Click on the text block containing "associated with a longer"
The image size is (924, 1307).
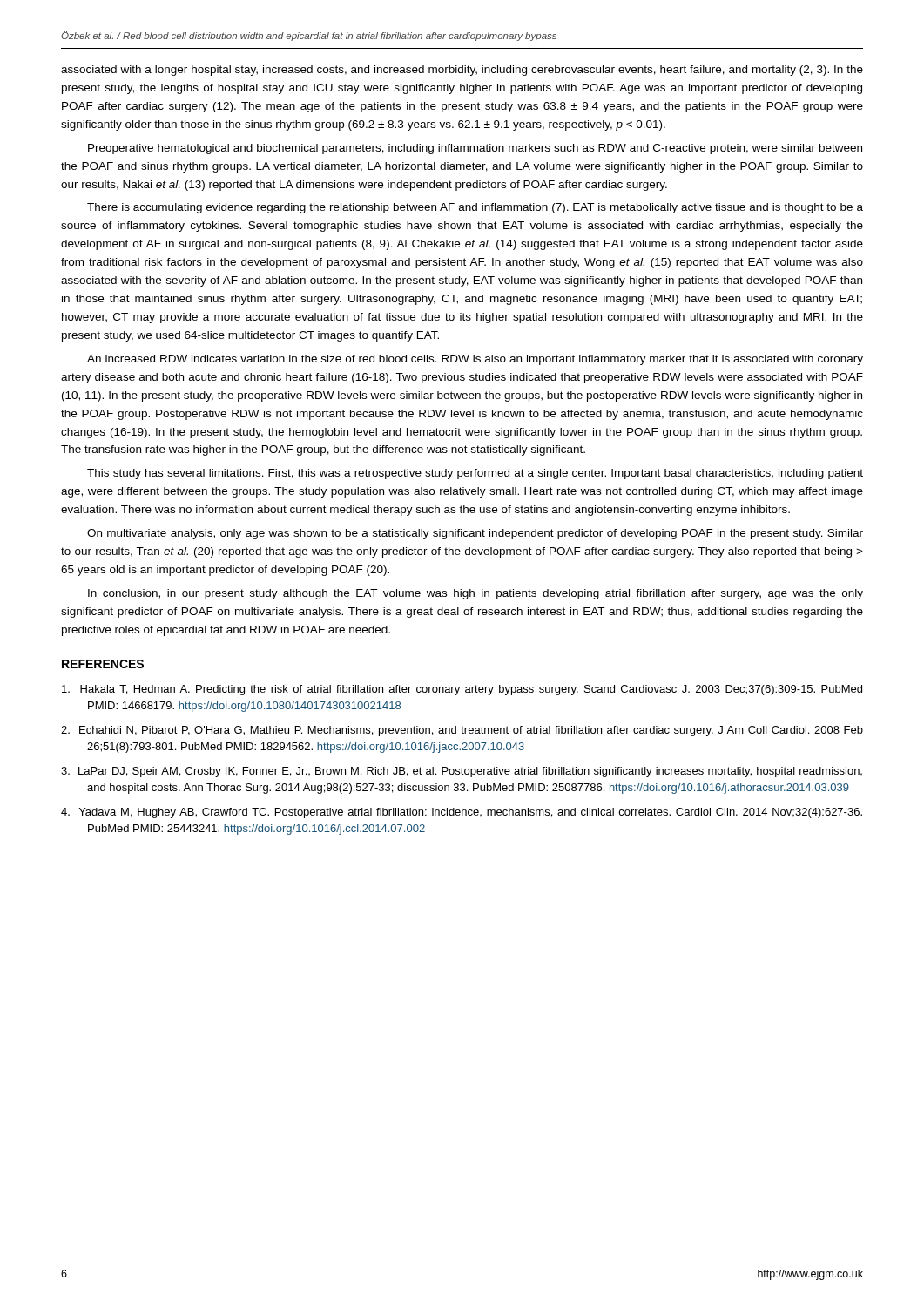pos(462,98)
